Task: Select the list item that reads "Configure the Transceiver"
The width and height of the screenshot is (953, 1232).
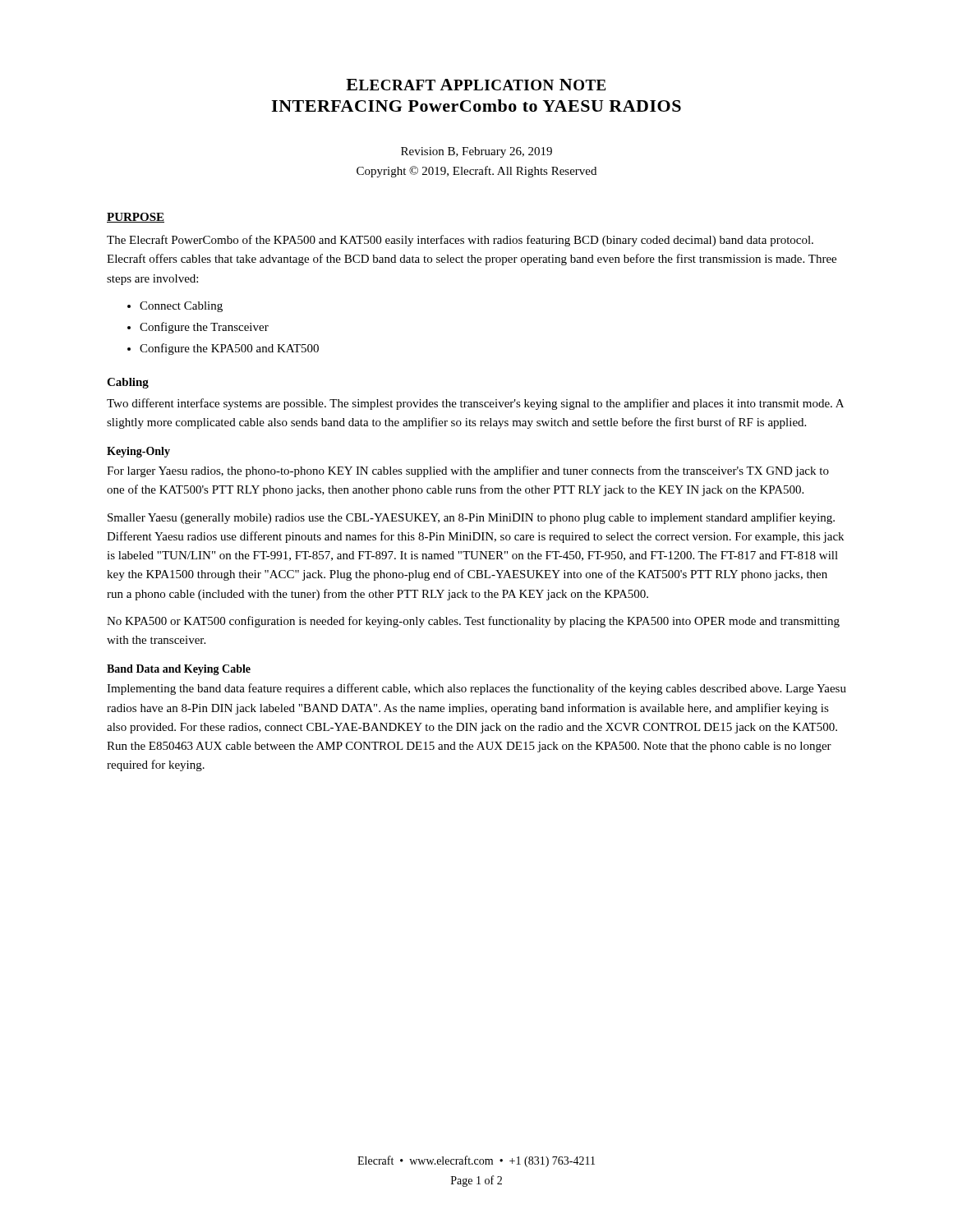Action: pos(204,327)
